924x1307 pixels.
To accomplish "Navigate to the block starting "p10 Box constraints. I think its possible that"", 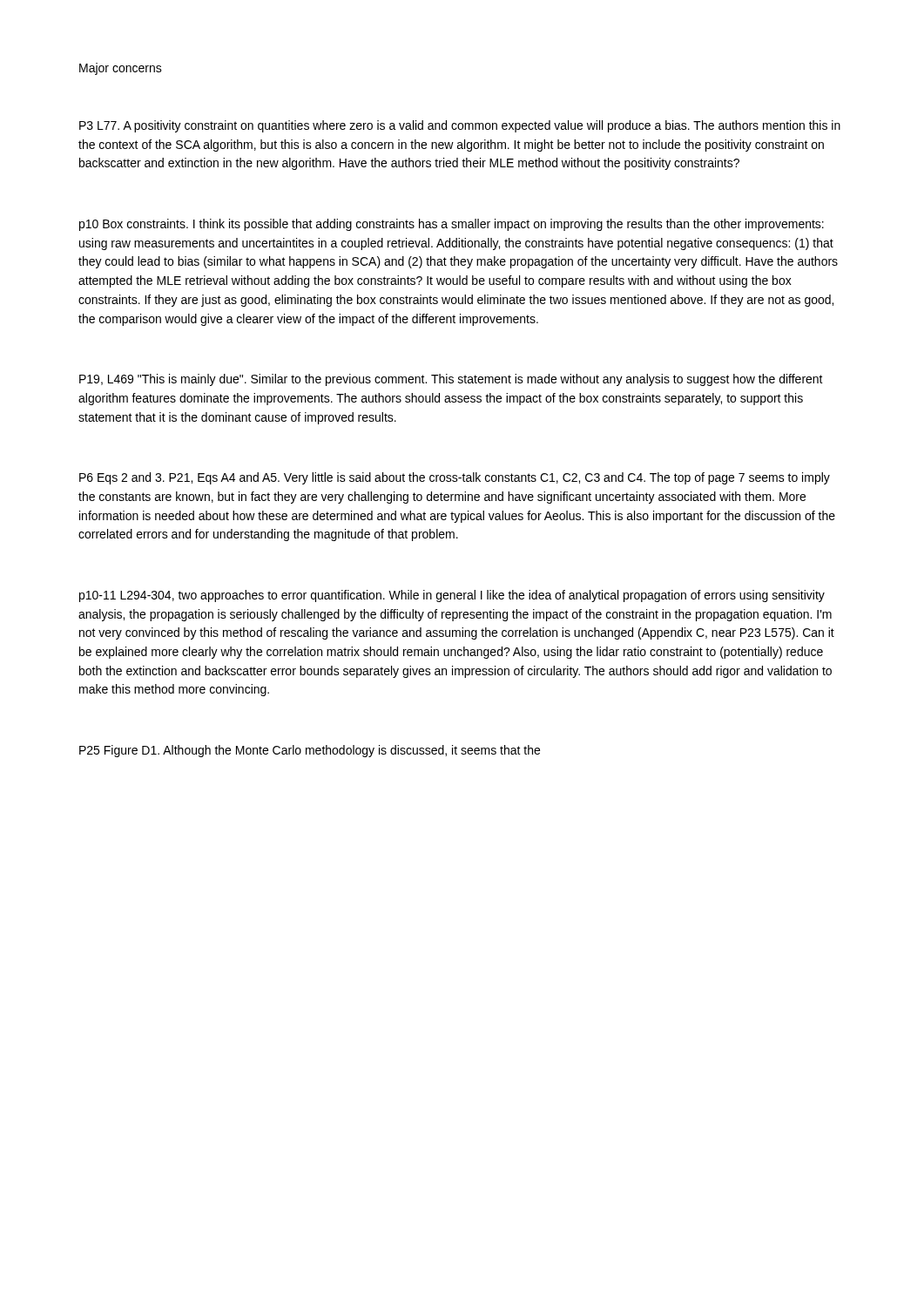I will [x=458, y=271].
